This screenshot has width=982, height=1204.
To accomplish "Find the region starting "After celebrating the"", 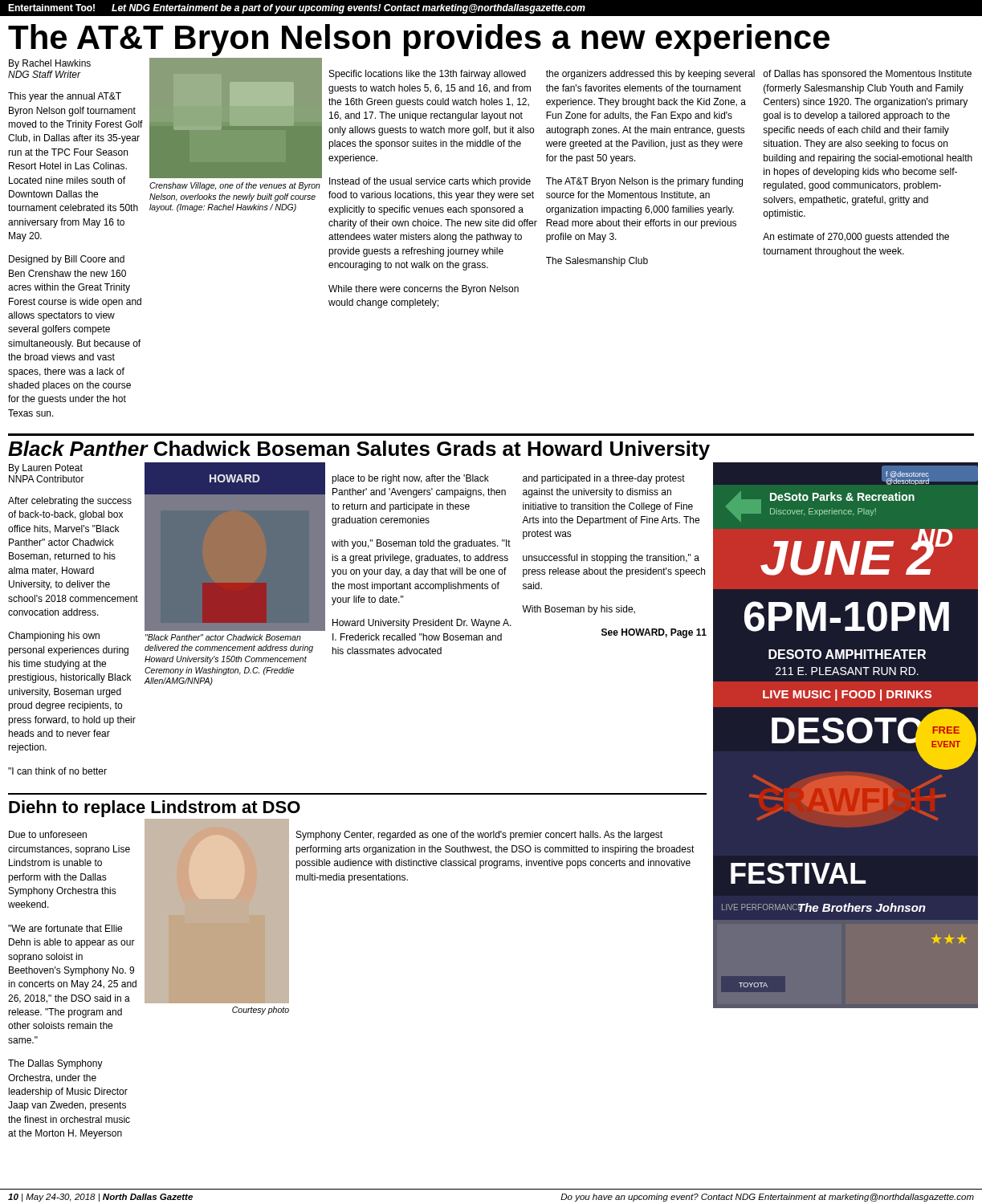I will pyautogui.click(x=73, y=636).
